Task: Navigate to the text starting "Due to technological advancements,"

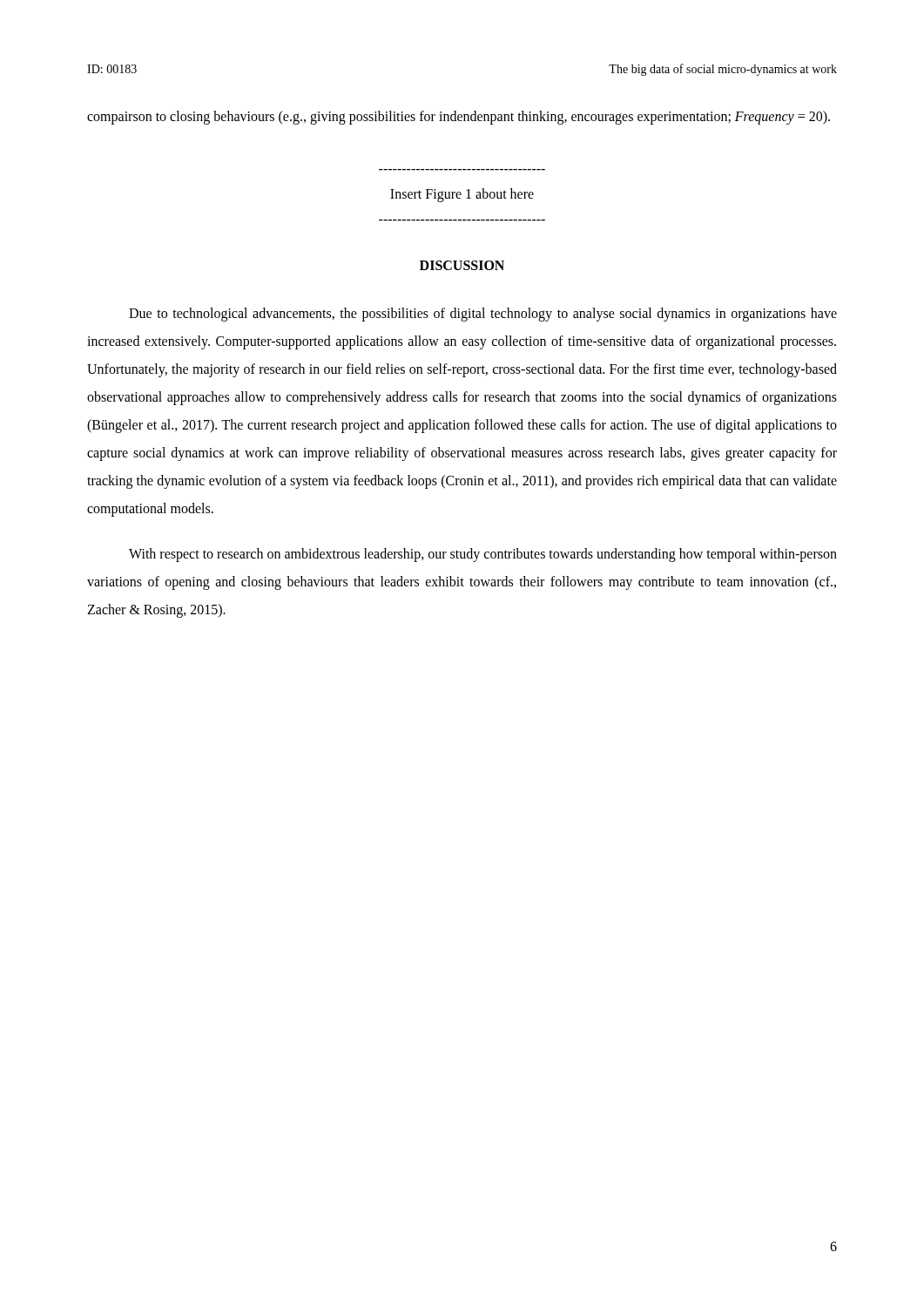Action: pyautogui.click(x=462, y=411)
